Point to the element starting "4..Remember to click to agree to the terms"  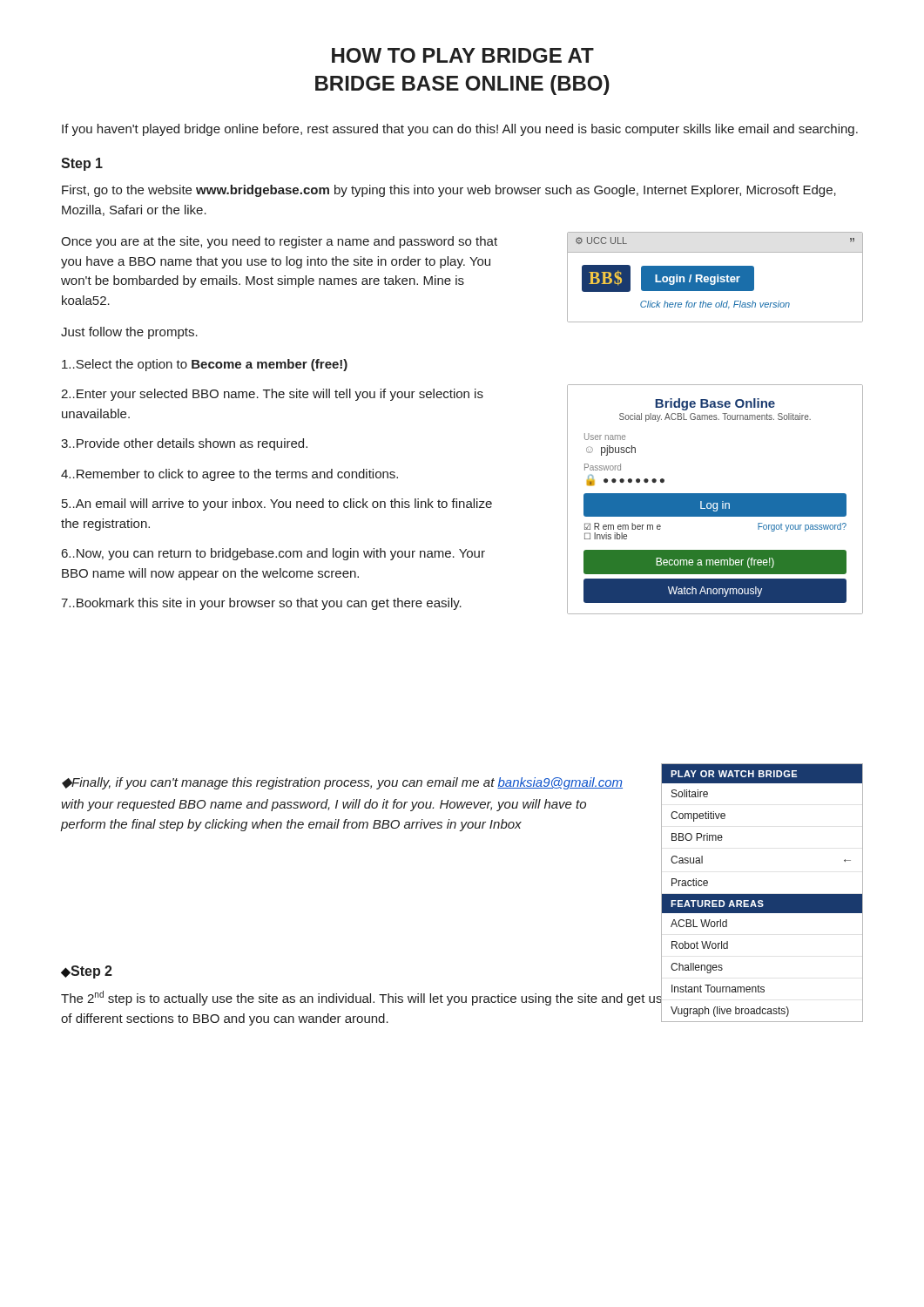230,473
